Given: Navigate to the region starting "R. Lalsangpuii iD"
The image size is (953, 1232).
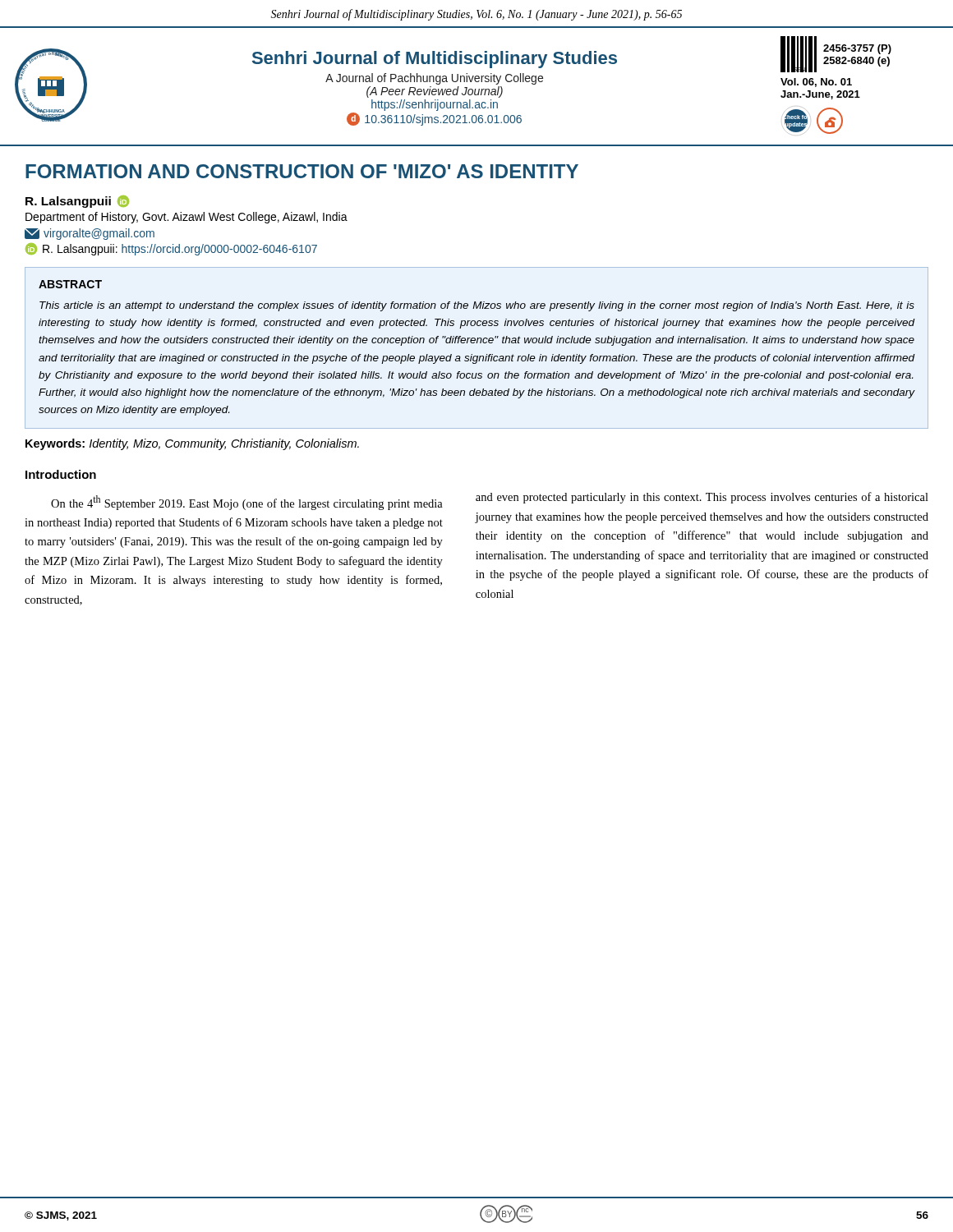Looking at the screenshot, I should pos(77,201).
